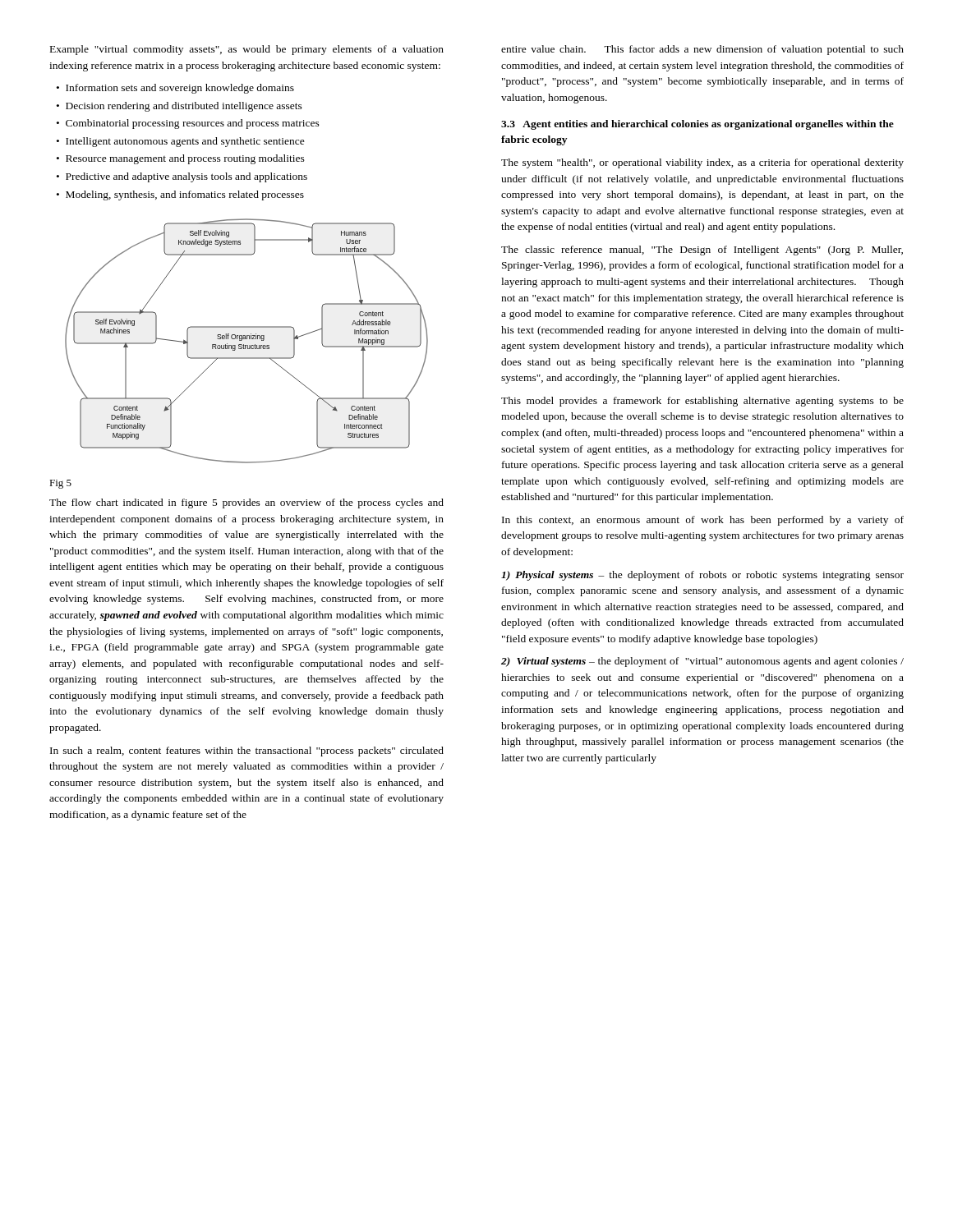Viewport: 953px width, 1232px height.
Task: Find the element starting "• Predictive and adaptive"
Action: pos(182,176)
